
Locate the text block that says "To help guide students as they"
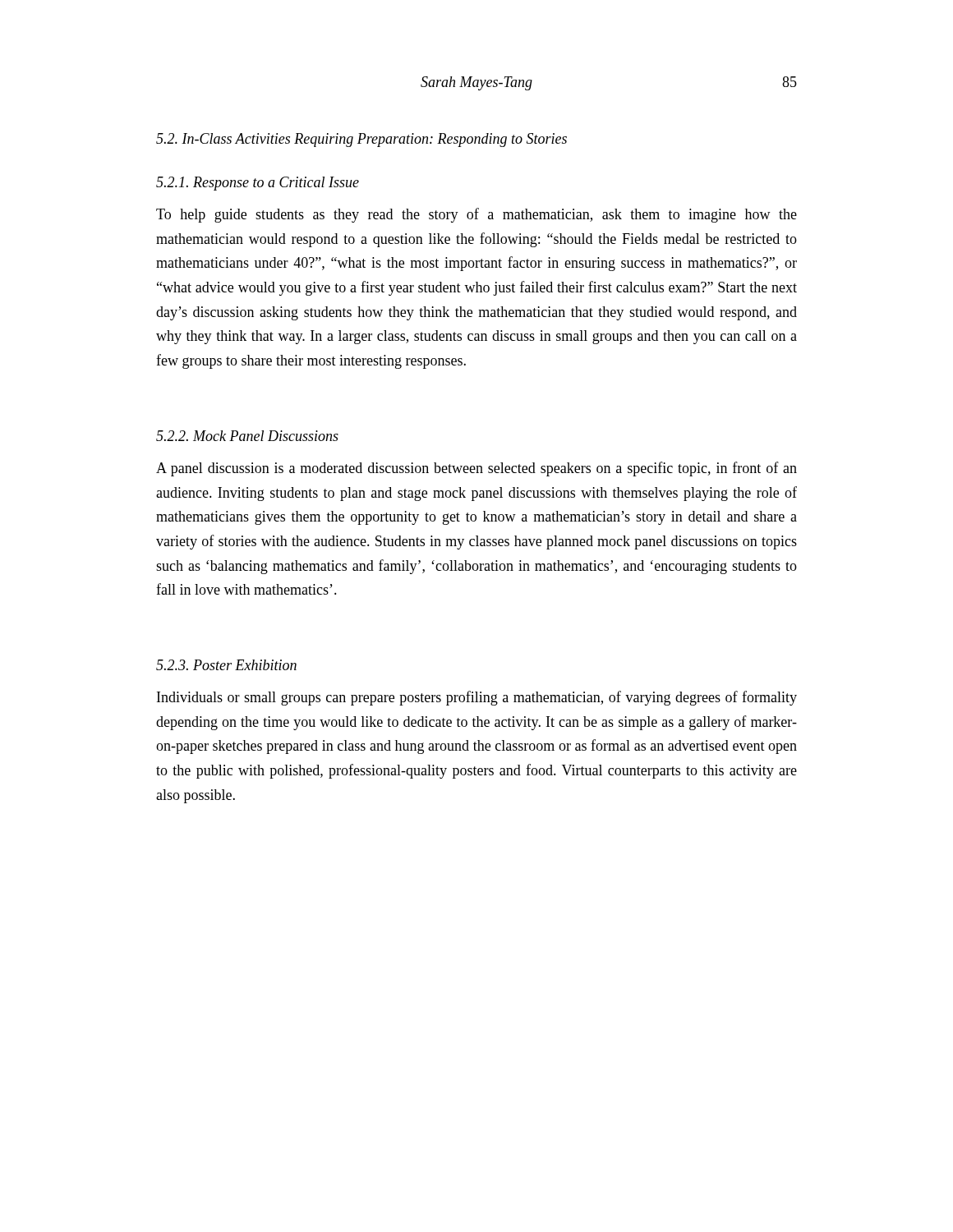click(x=476, y=287)
